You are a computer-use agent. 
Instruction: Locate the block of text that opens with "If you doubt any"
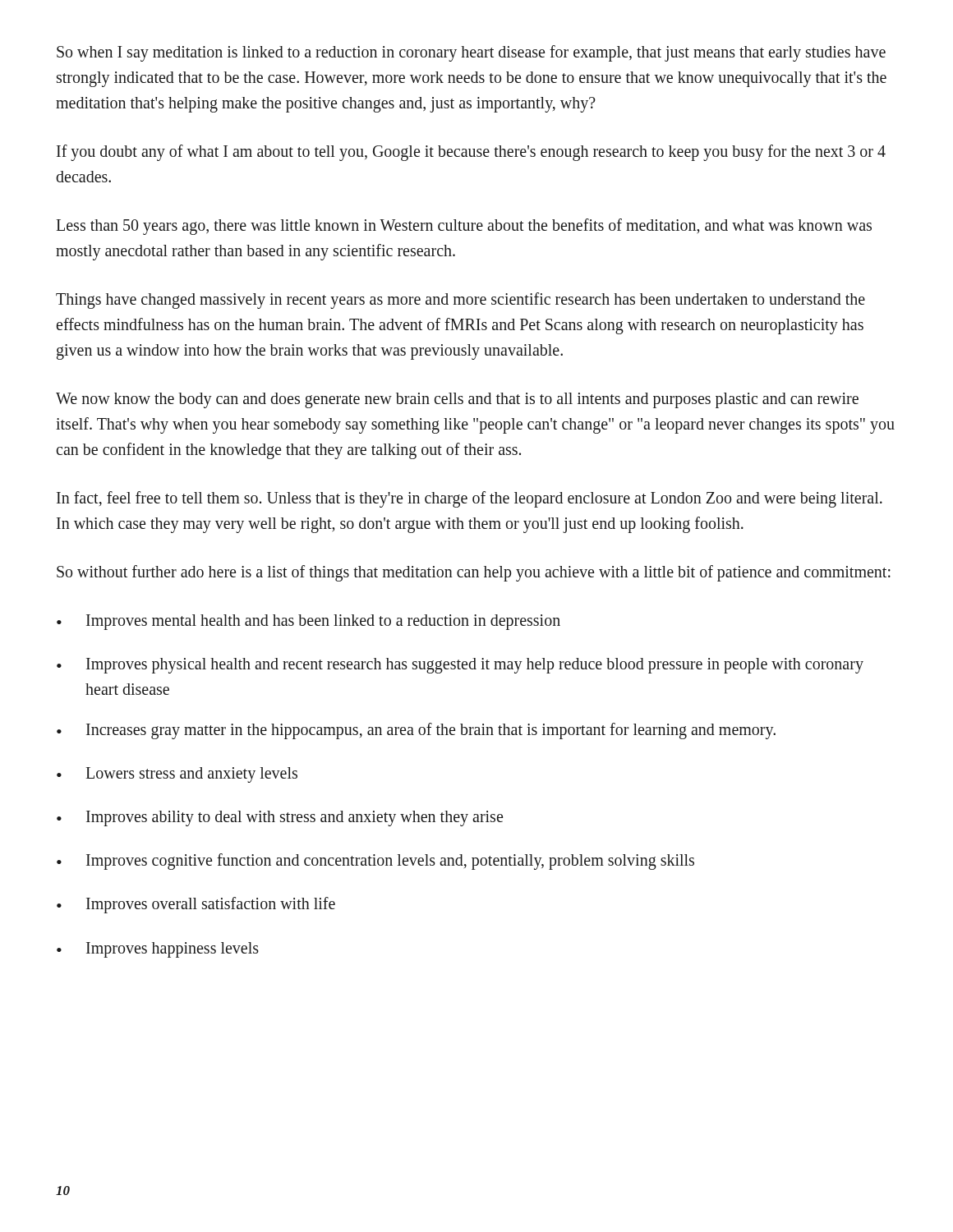pyautogui.click(x=471, y=164)
